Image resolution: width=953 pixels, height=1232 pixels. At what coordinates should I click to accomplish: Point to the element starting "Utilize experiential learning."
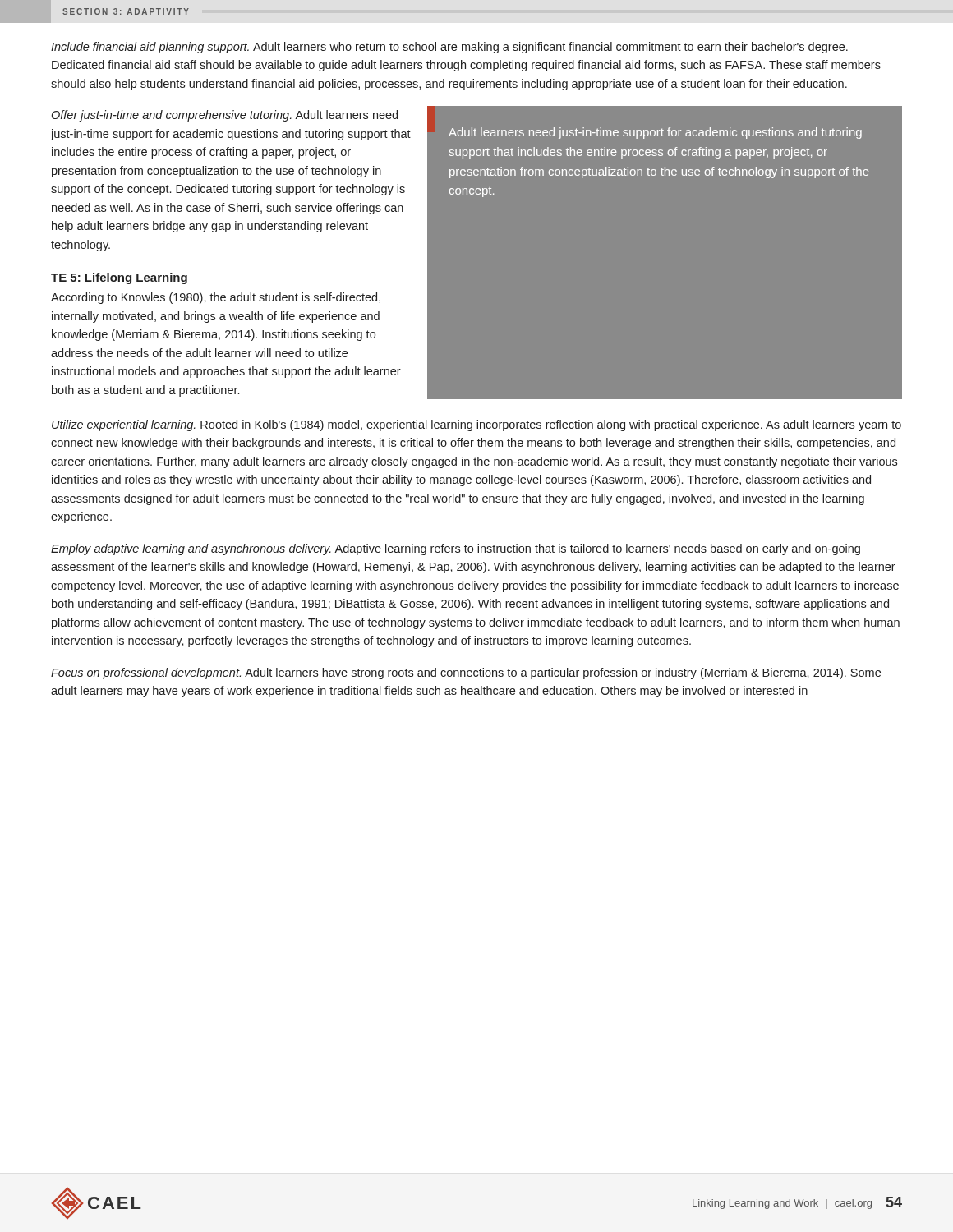476,471
